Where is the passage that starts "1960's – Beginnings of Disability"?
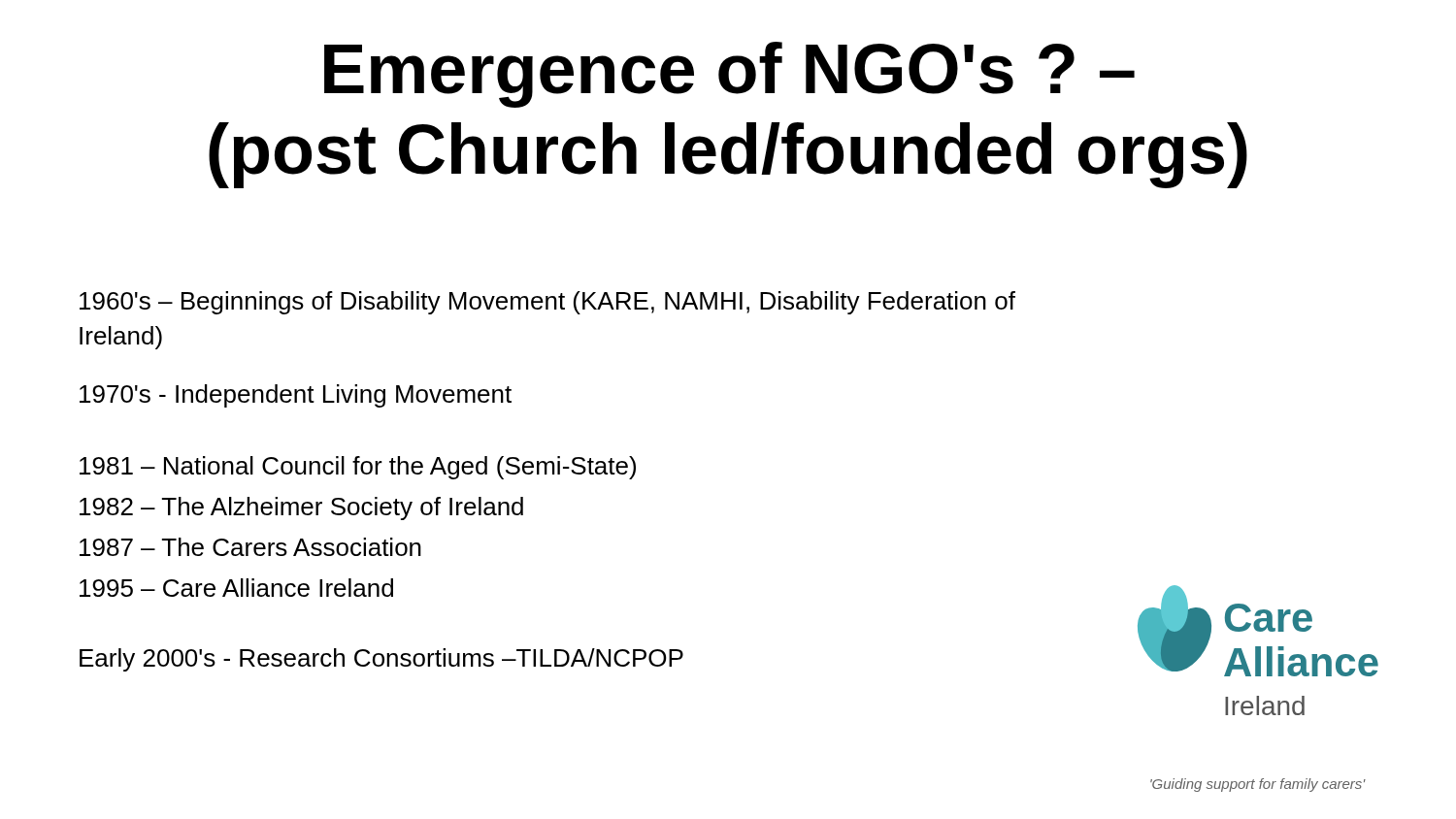1456x819 pixels. pyautogui.click(x=546, y=318)
